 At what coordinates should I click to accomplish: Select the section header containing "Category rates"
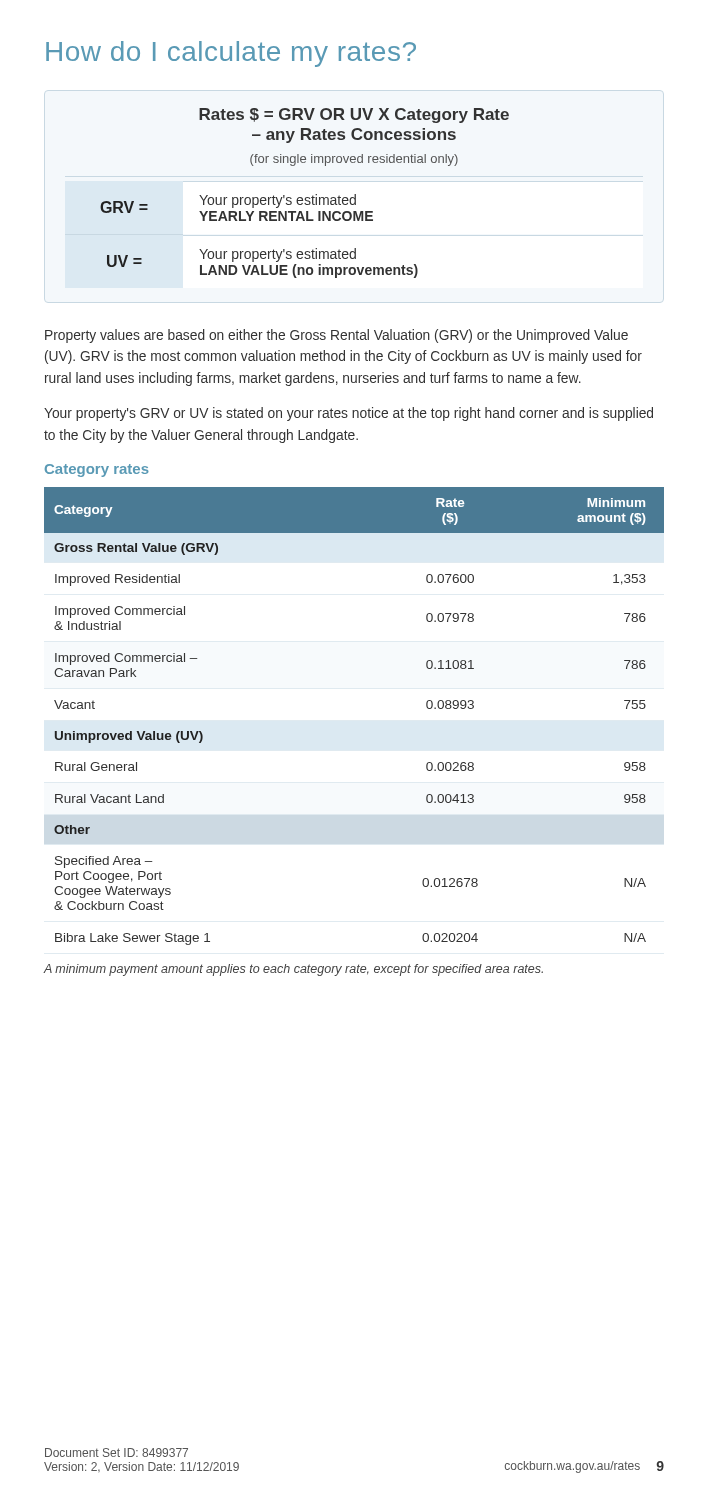click(x=97, y=470)
